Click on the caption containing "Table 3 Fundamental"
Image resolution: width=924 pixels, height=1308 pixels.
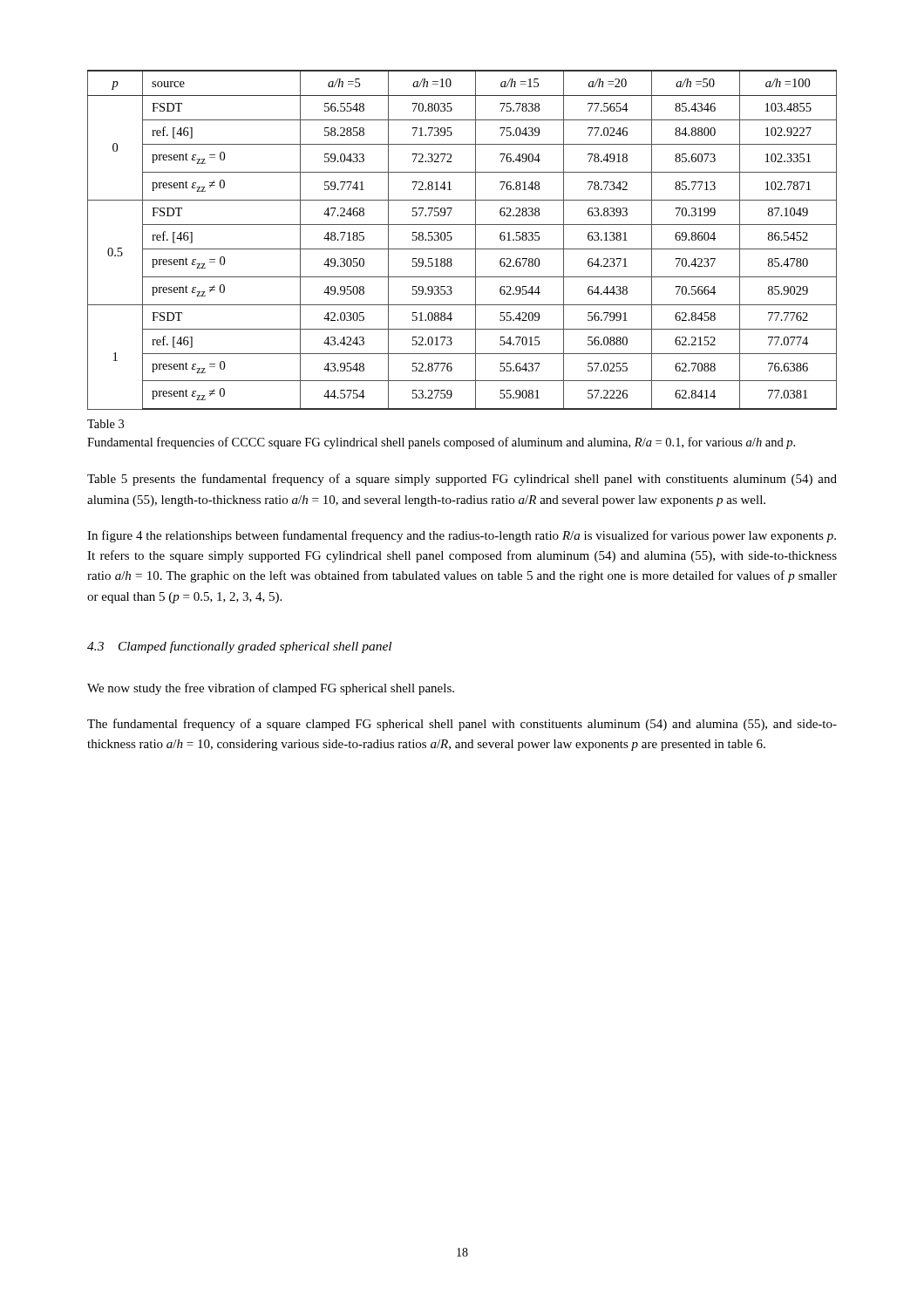[x=442, y=433]
